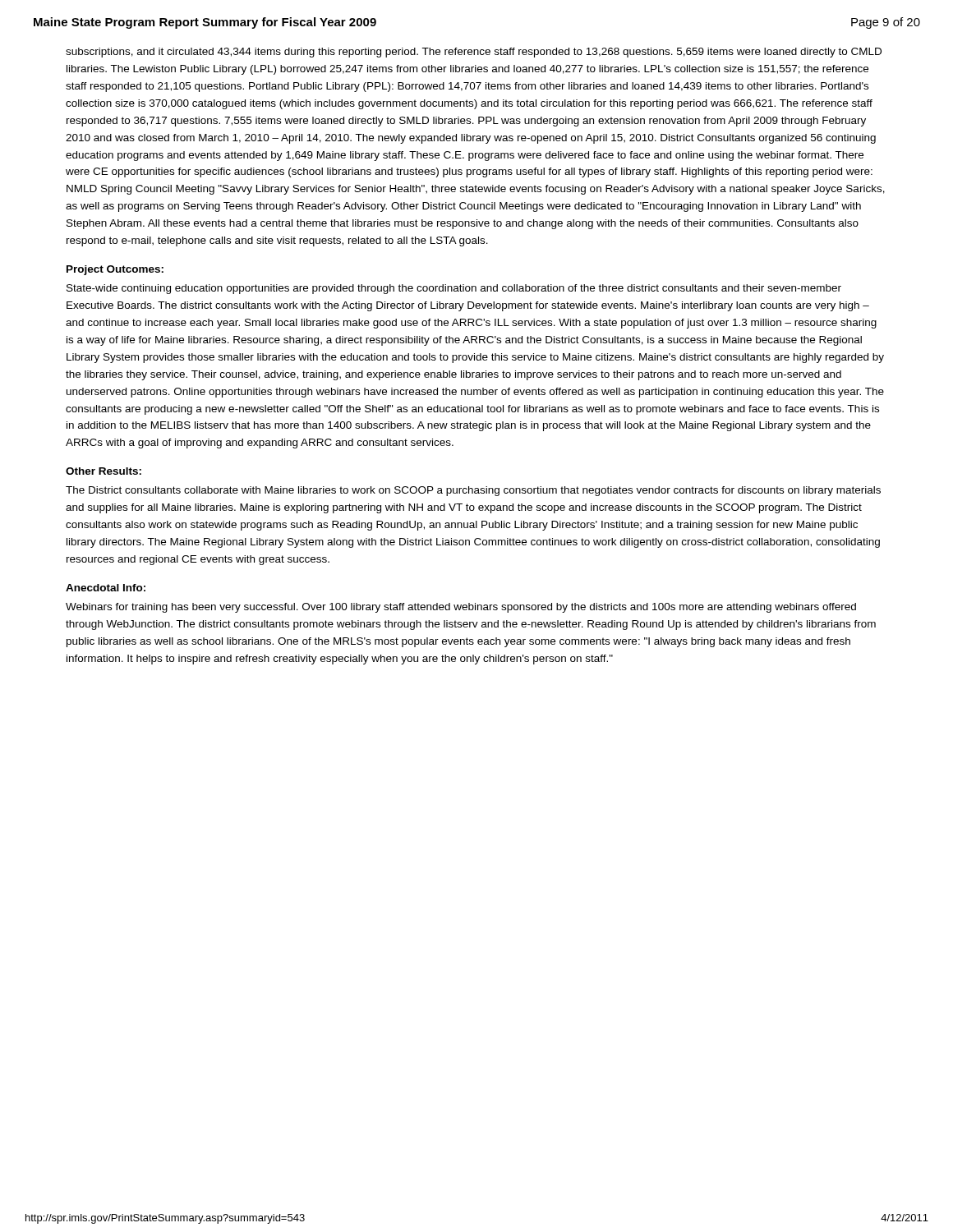Point to the text starting "The District consultants collaborate with Maine libraries to"
Screen dimensions: 1232x953
(x=473, y=525)
